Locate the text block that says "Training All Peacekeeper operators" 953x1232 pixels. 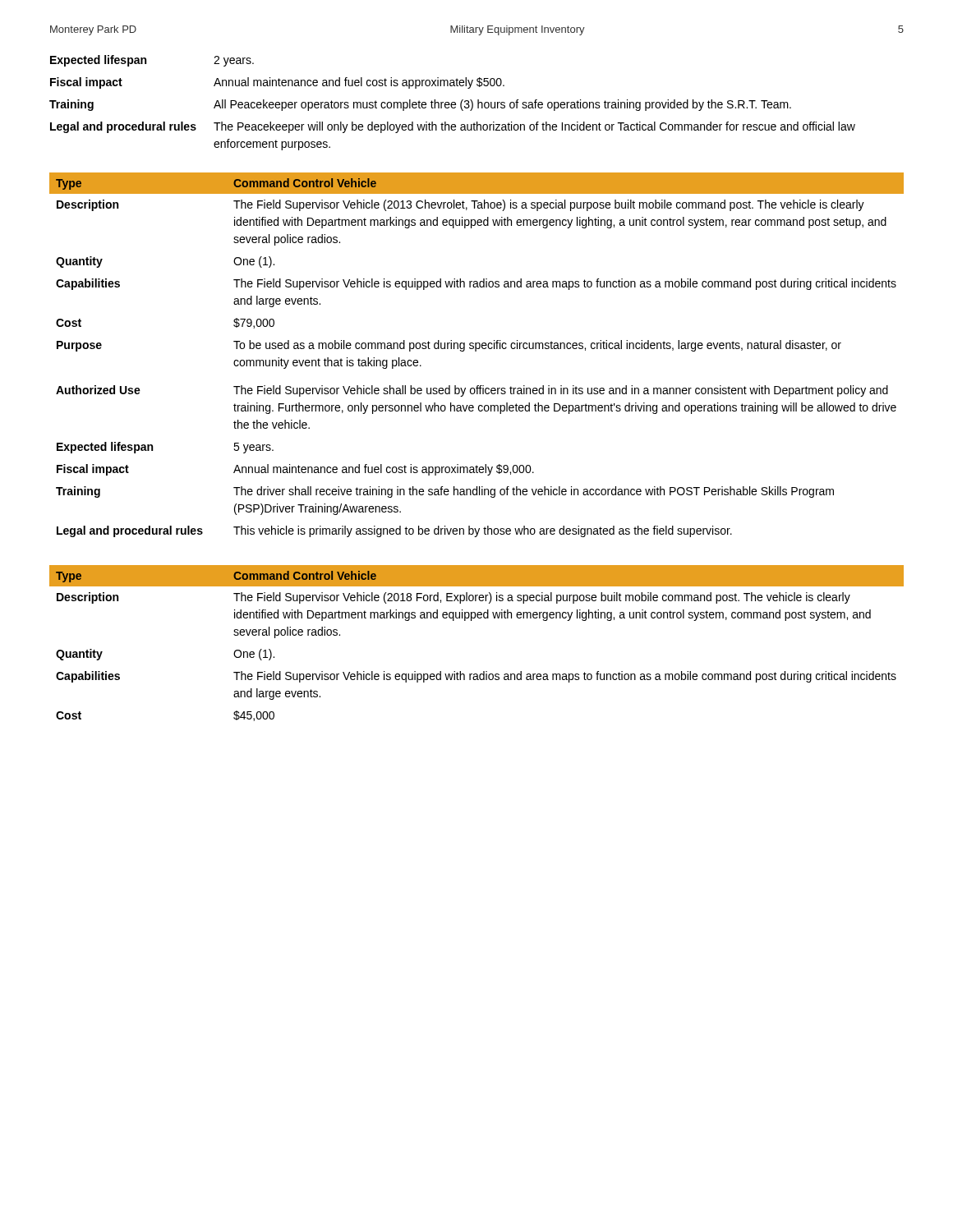pyautogui.click(x=476, y=105)
